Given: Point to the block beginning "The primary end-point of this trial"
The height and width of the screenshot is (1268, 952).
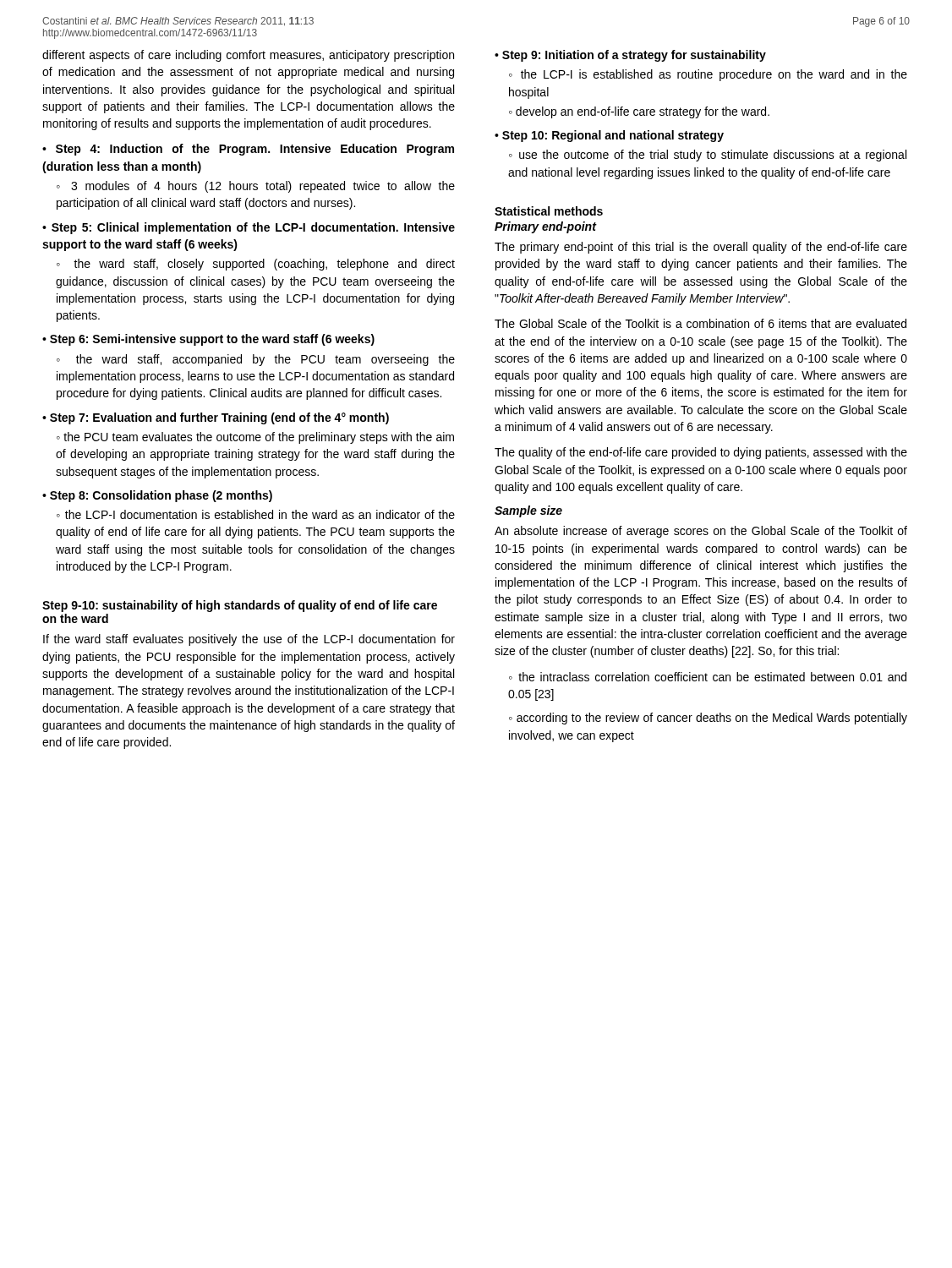Looking at the screenshot, I should [x=701, y=367].
